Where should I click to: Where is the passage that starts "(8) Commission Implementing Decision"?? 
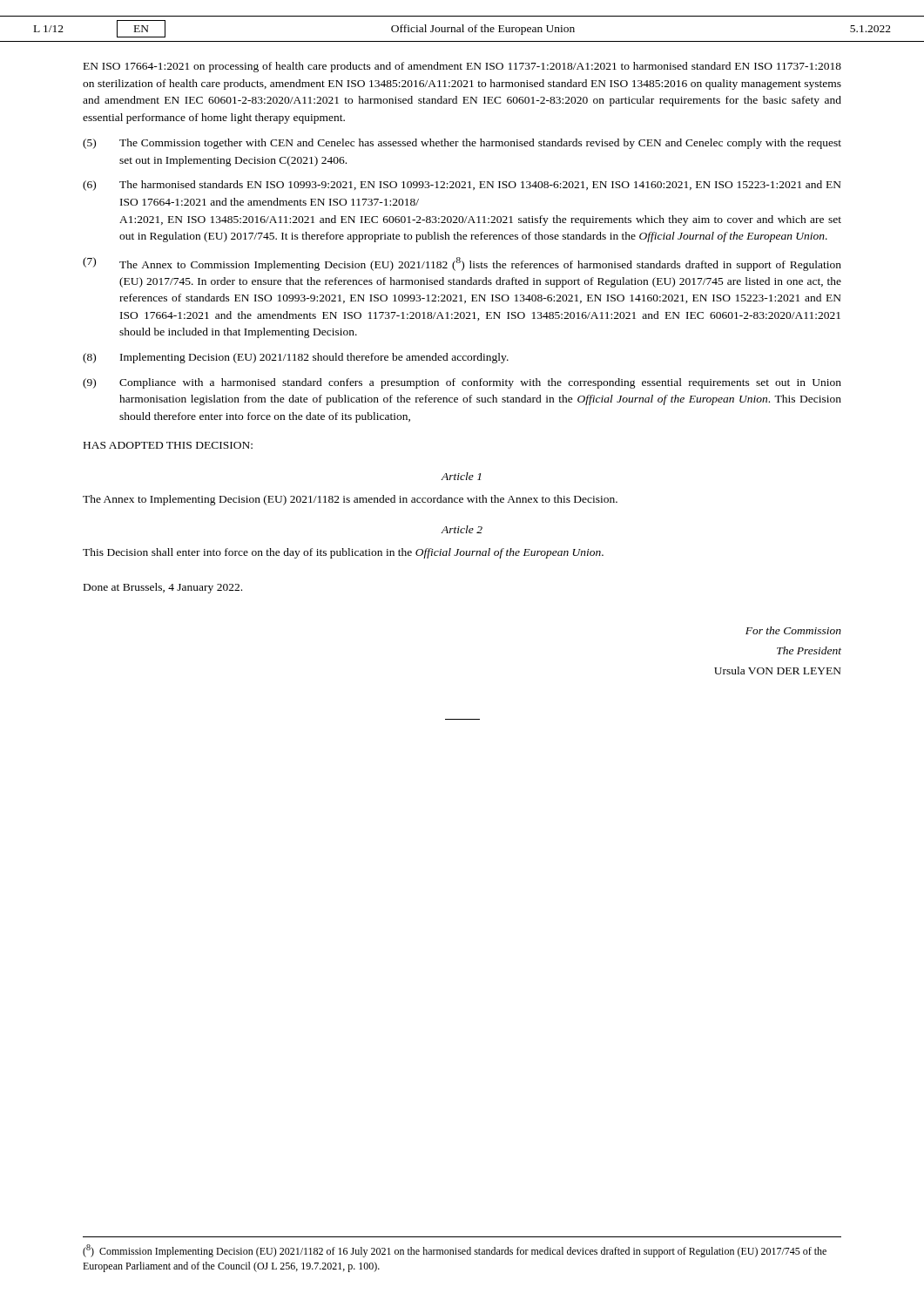455,1258
